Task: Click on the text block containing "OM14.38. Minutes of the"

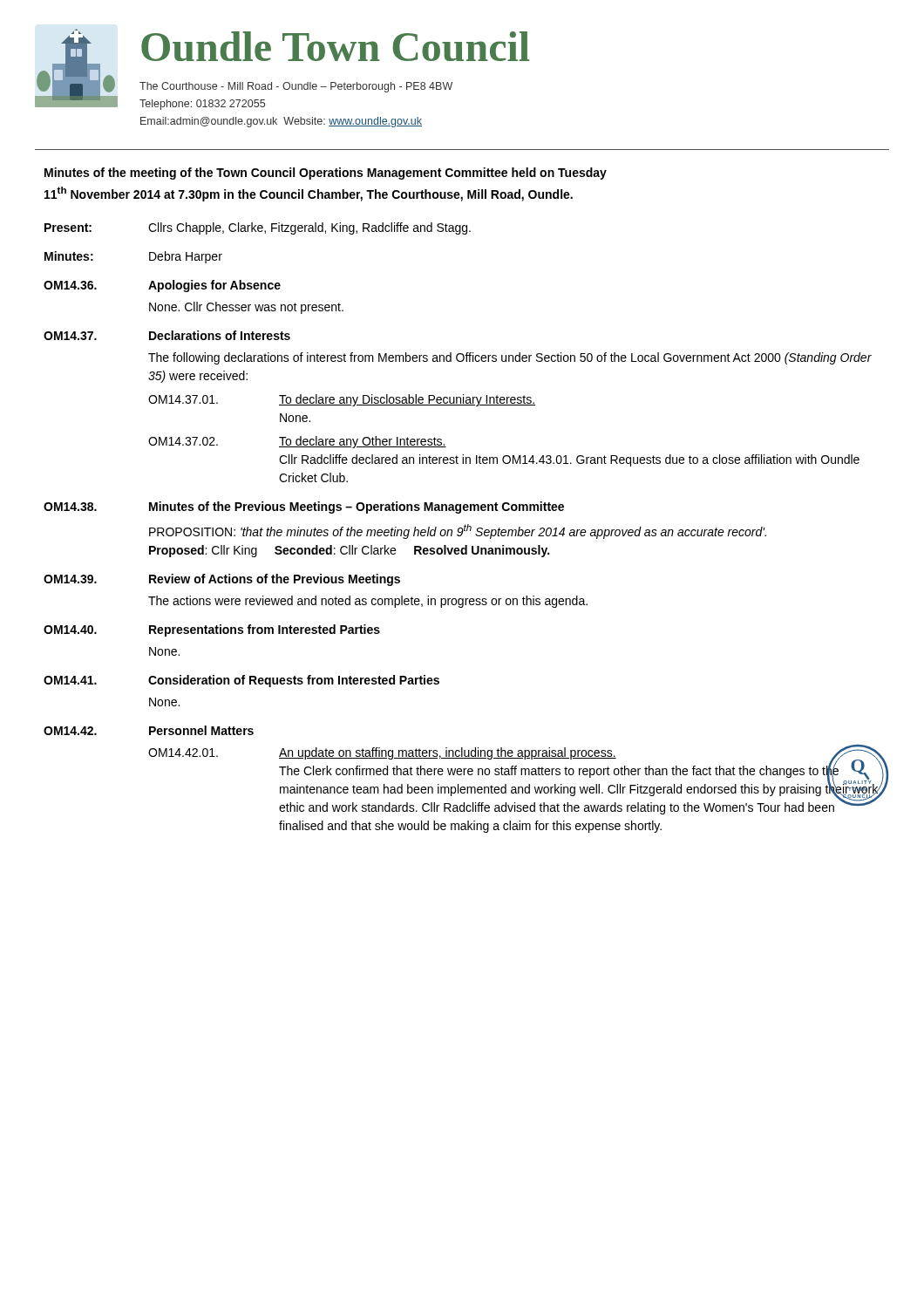Action: click(462, 529)
